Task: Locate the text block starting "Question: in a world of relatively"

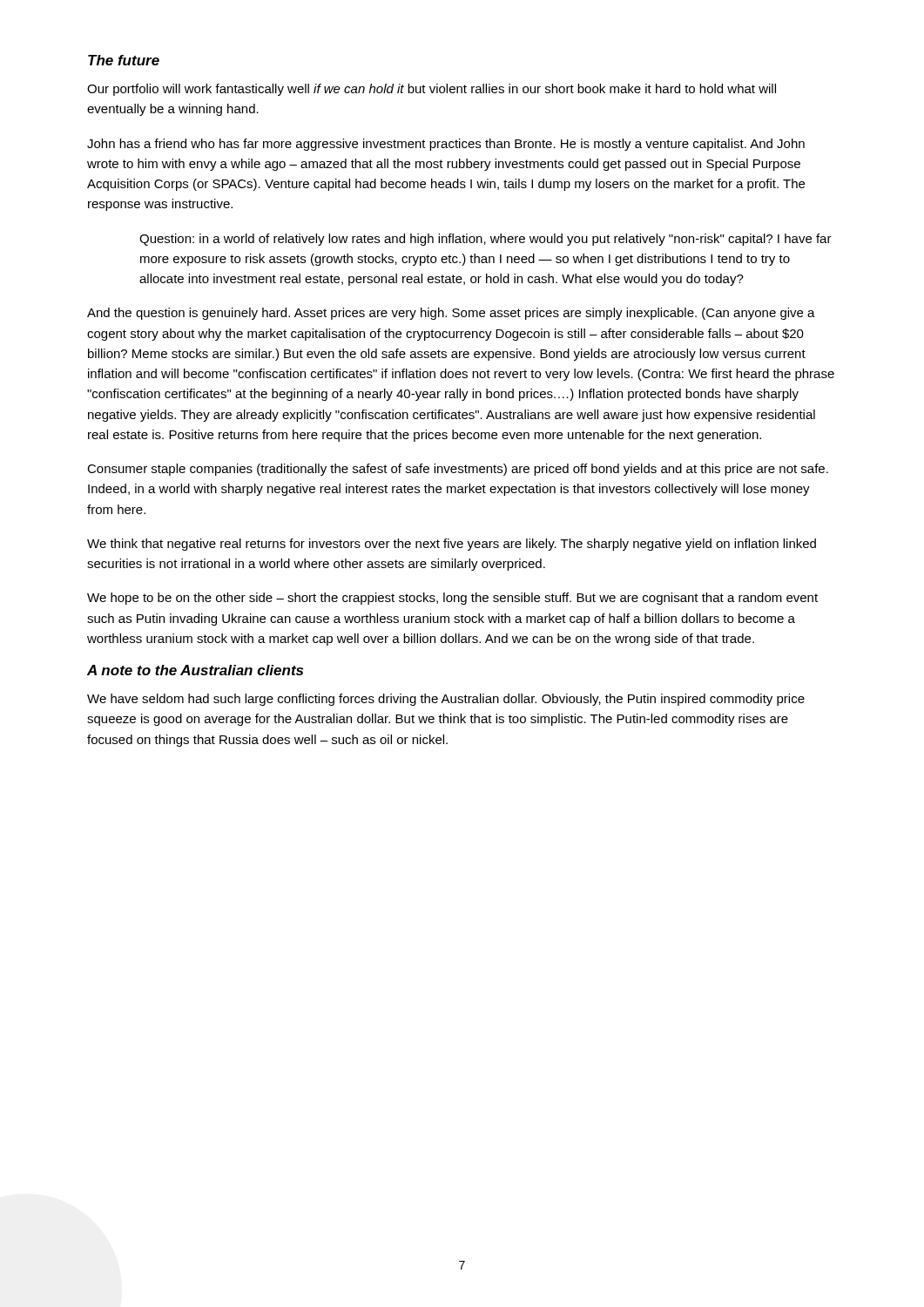Action: pos(485,258)
